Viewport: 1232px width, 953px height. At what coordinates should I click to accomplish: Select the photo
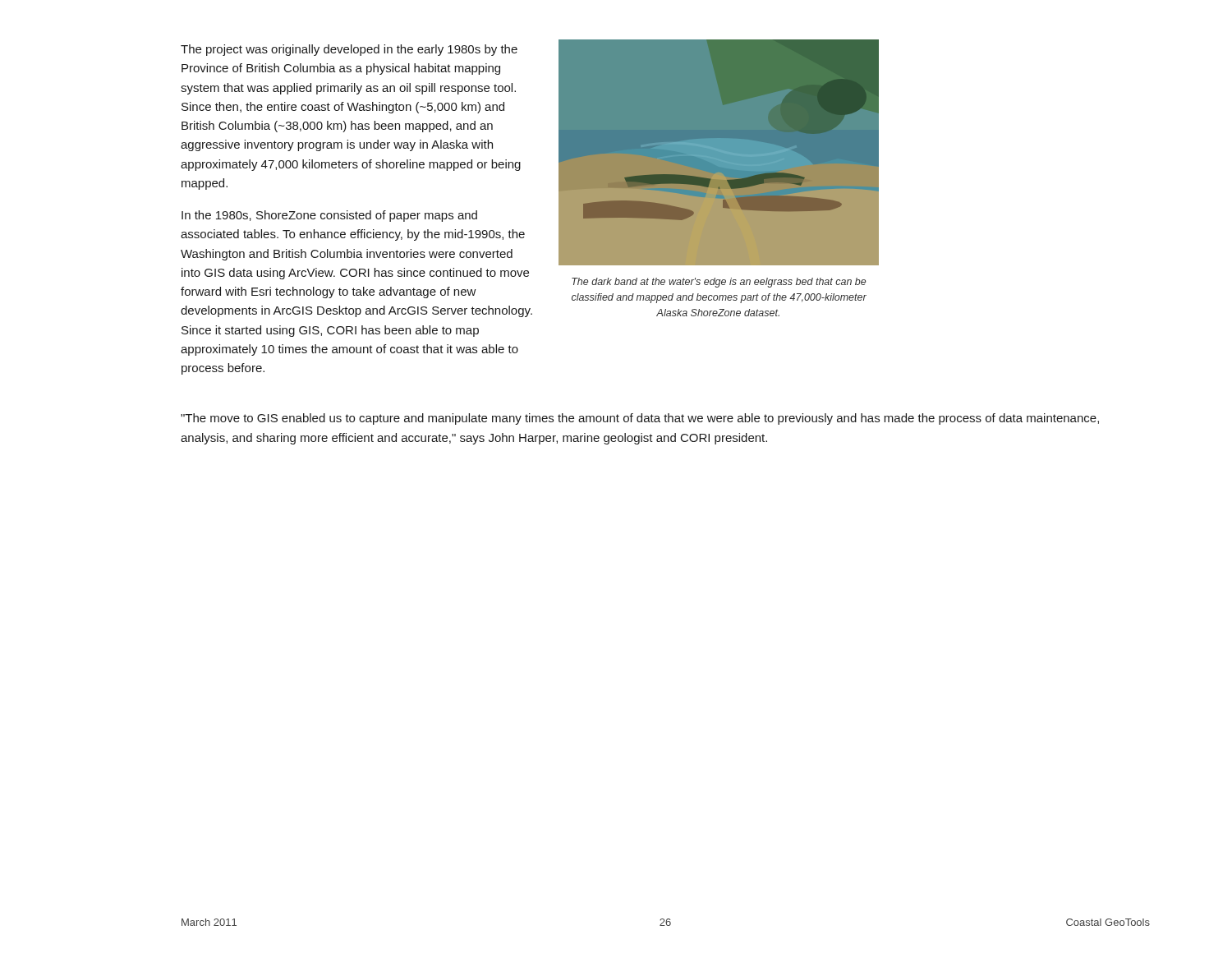[x=719, y=154]
